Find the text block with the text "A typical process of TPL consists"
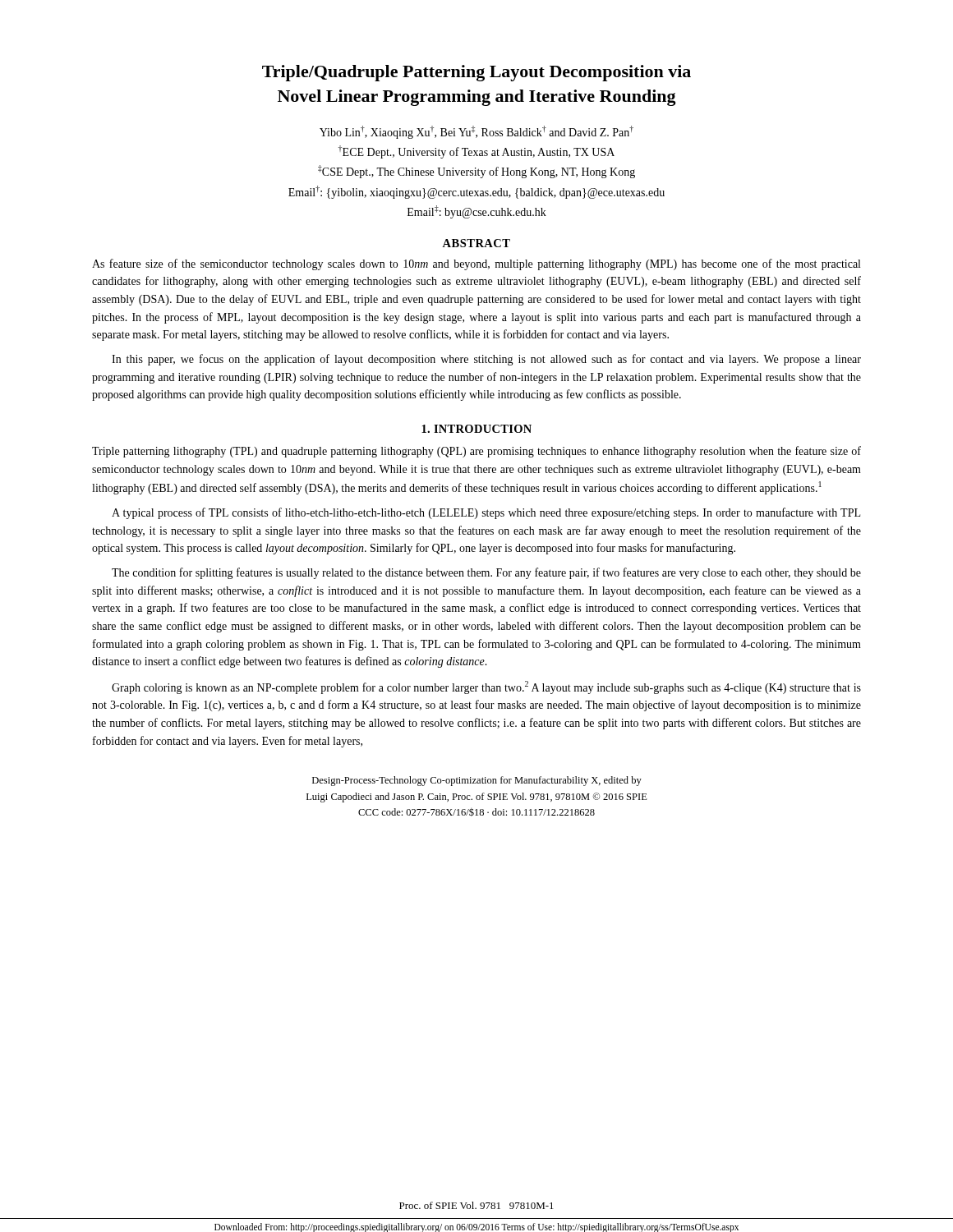 click(476, 531)
